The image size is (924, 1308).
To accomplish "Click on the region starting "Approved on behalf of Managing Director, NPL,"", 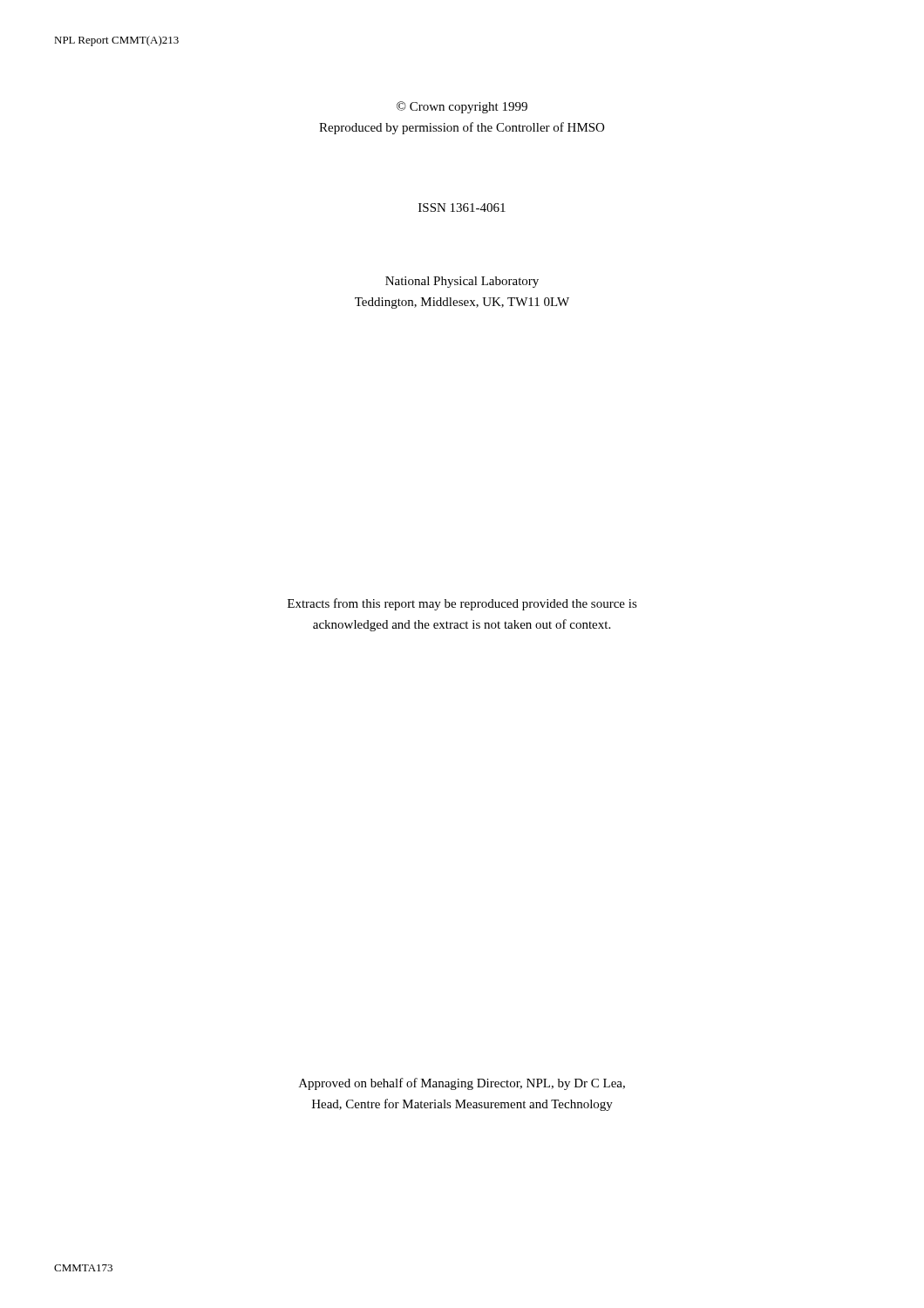I will [462, 1093].
